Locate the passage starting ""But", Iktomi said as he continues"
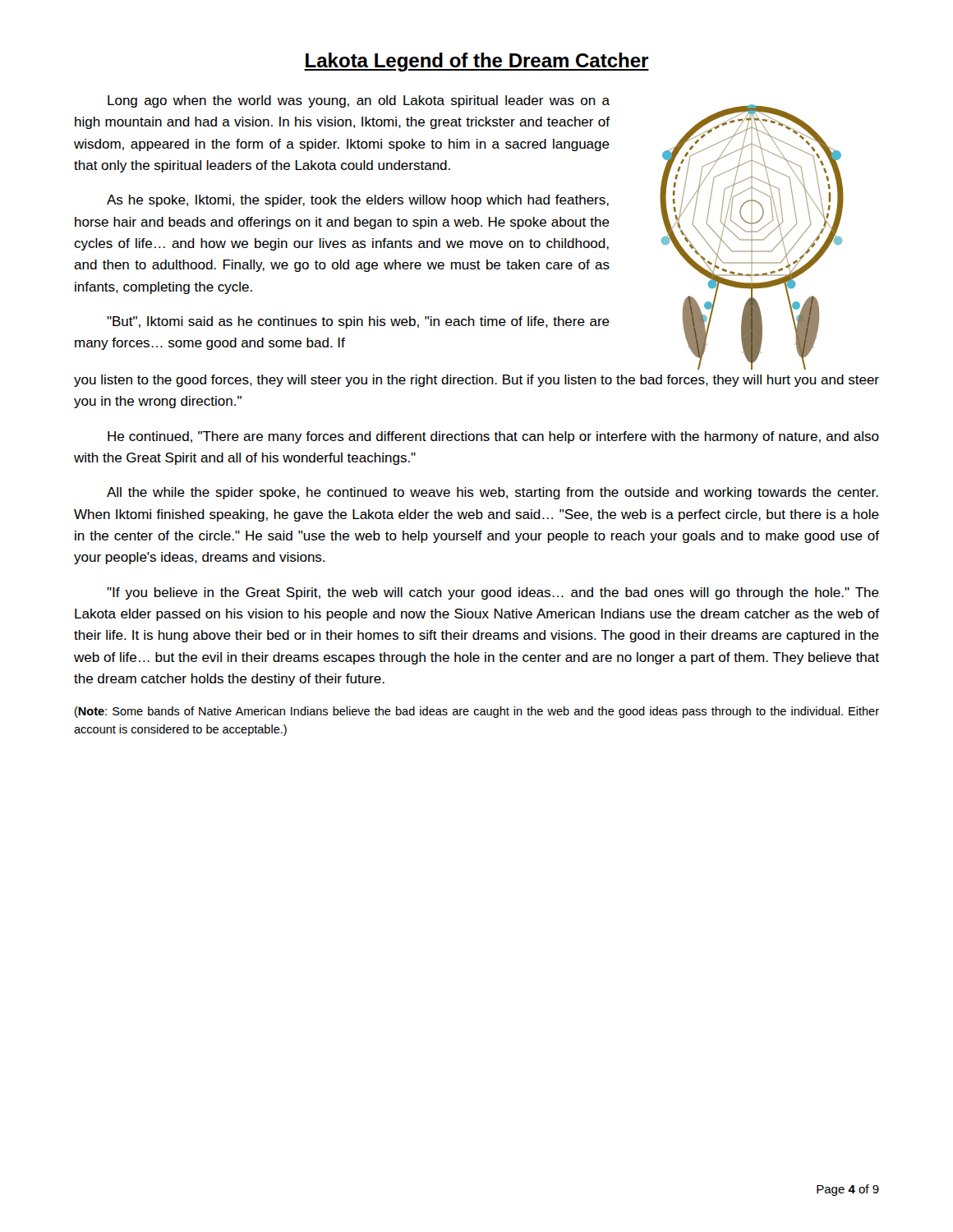Viewport: 953px width, 1232px height. tap(342, 332)
